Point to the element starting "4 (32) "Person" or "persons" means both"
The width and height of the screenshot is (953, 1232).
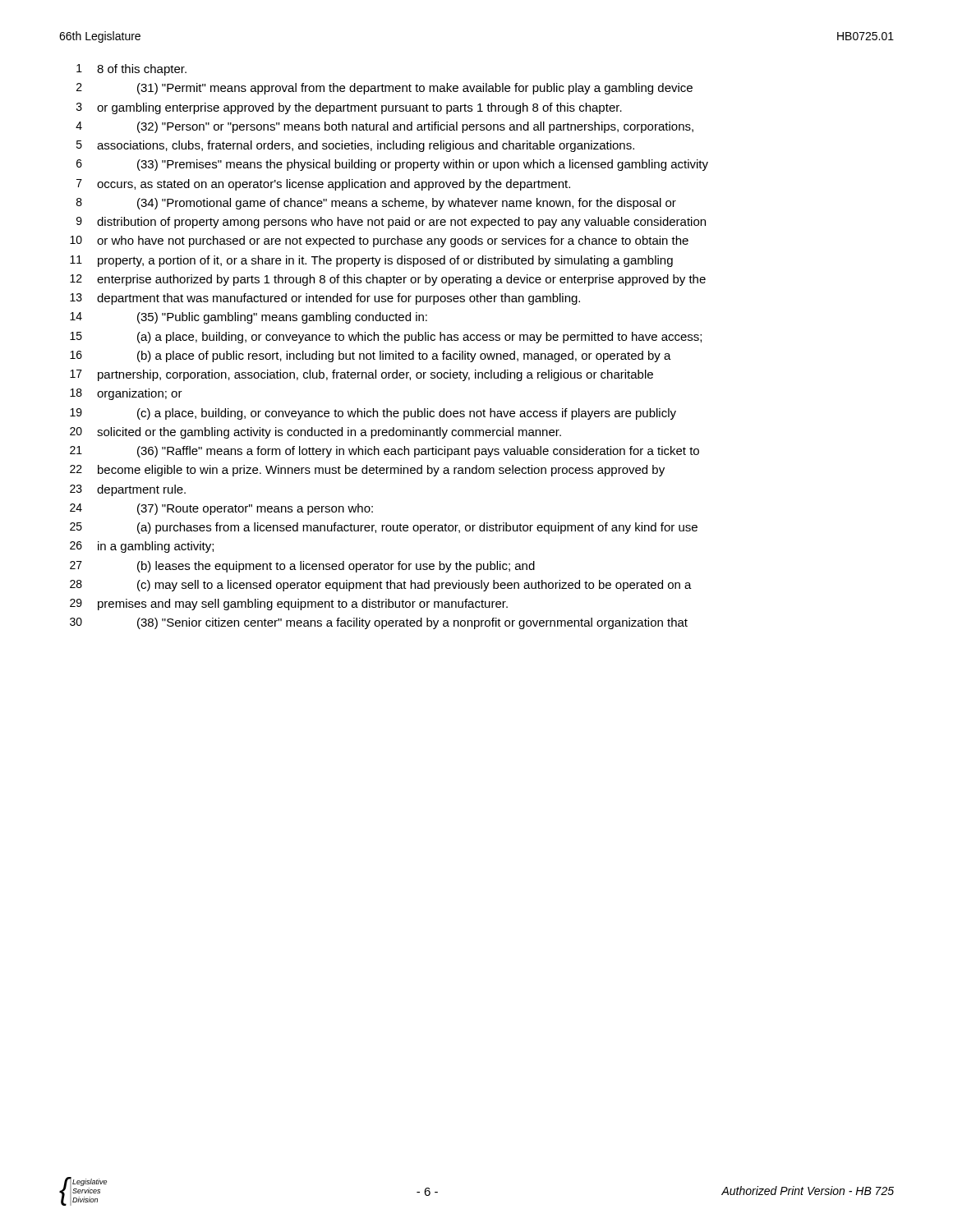476,126
